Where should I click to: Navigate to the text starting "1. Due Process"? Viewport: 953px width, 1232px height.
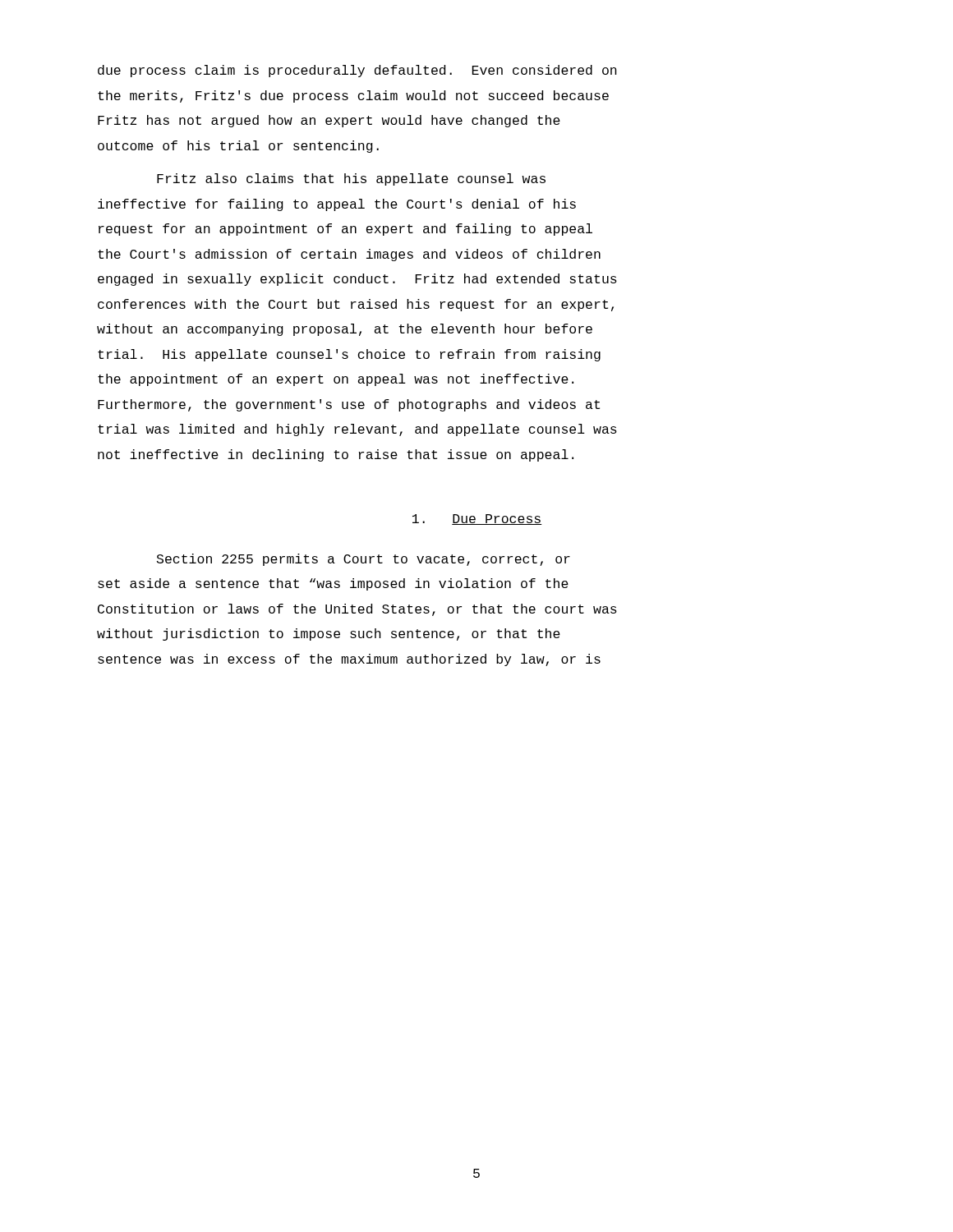(476, 520)
